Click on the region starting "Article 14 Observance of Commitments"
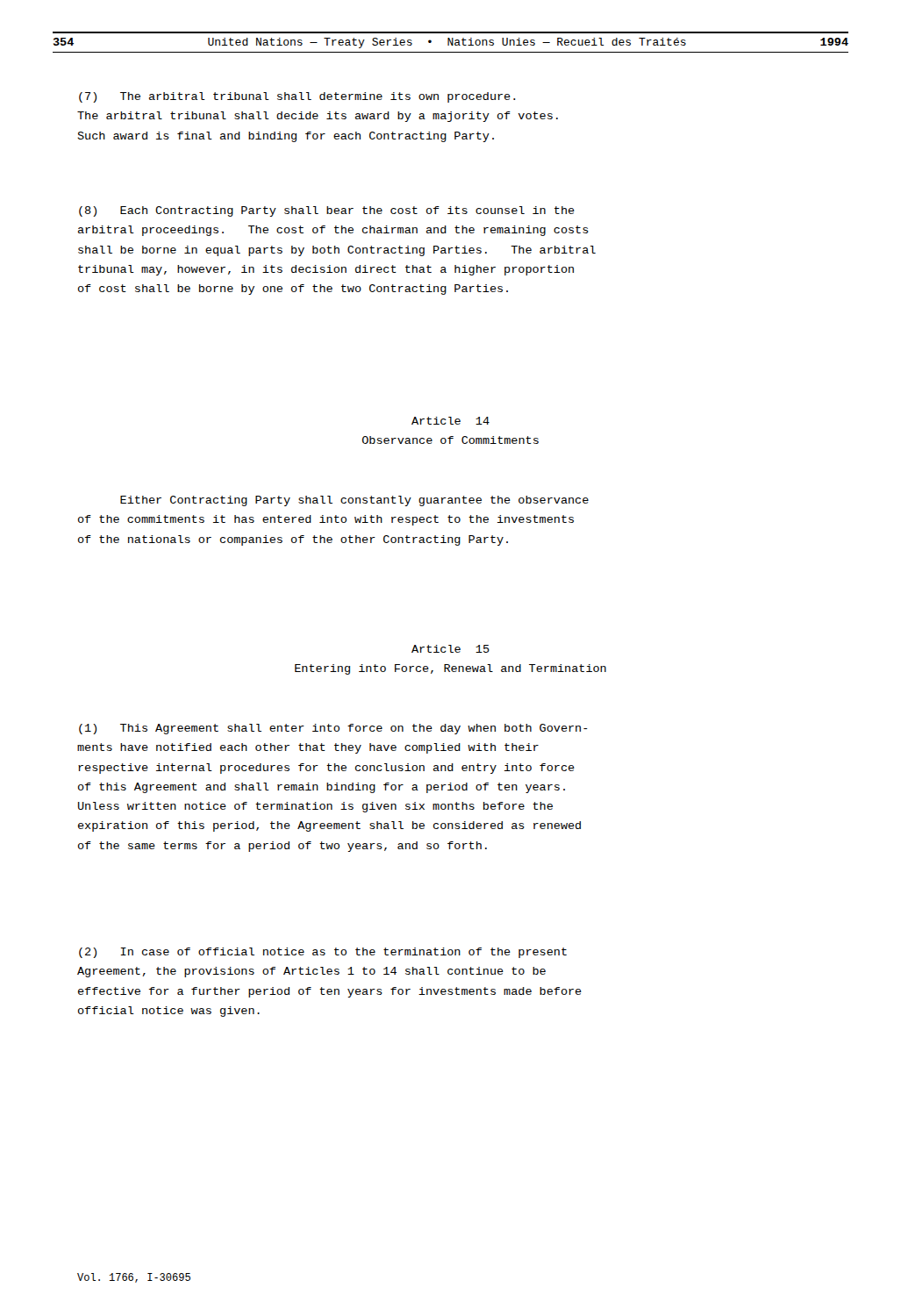This screenshot has width=901, height=1316. click(x=450, y=431)
